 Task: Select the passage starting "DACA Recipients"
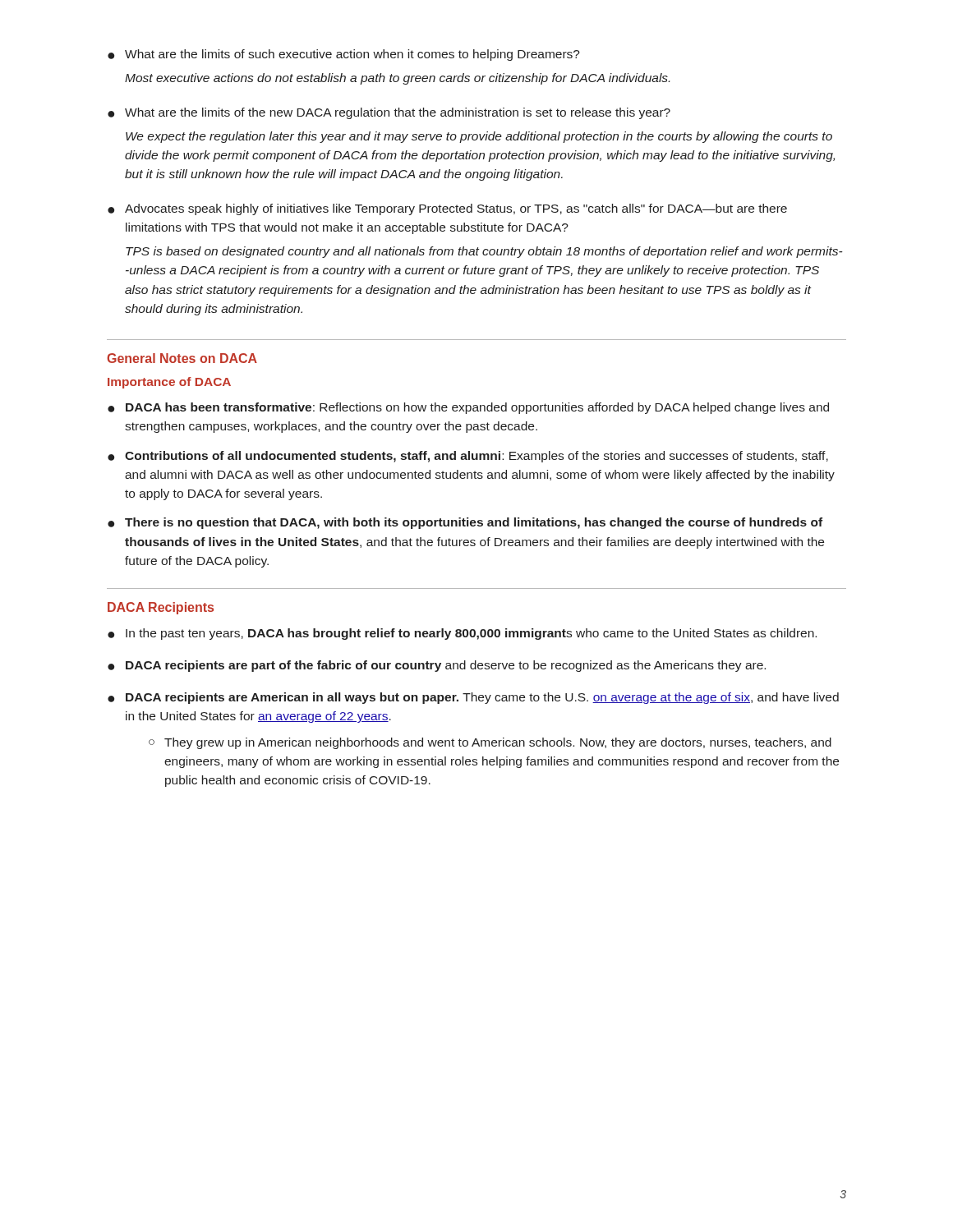click(161, 607)
